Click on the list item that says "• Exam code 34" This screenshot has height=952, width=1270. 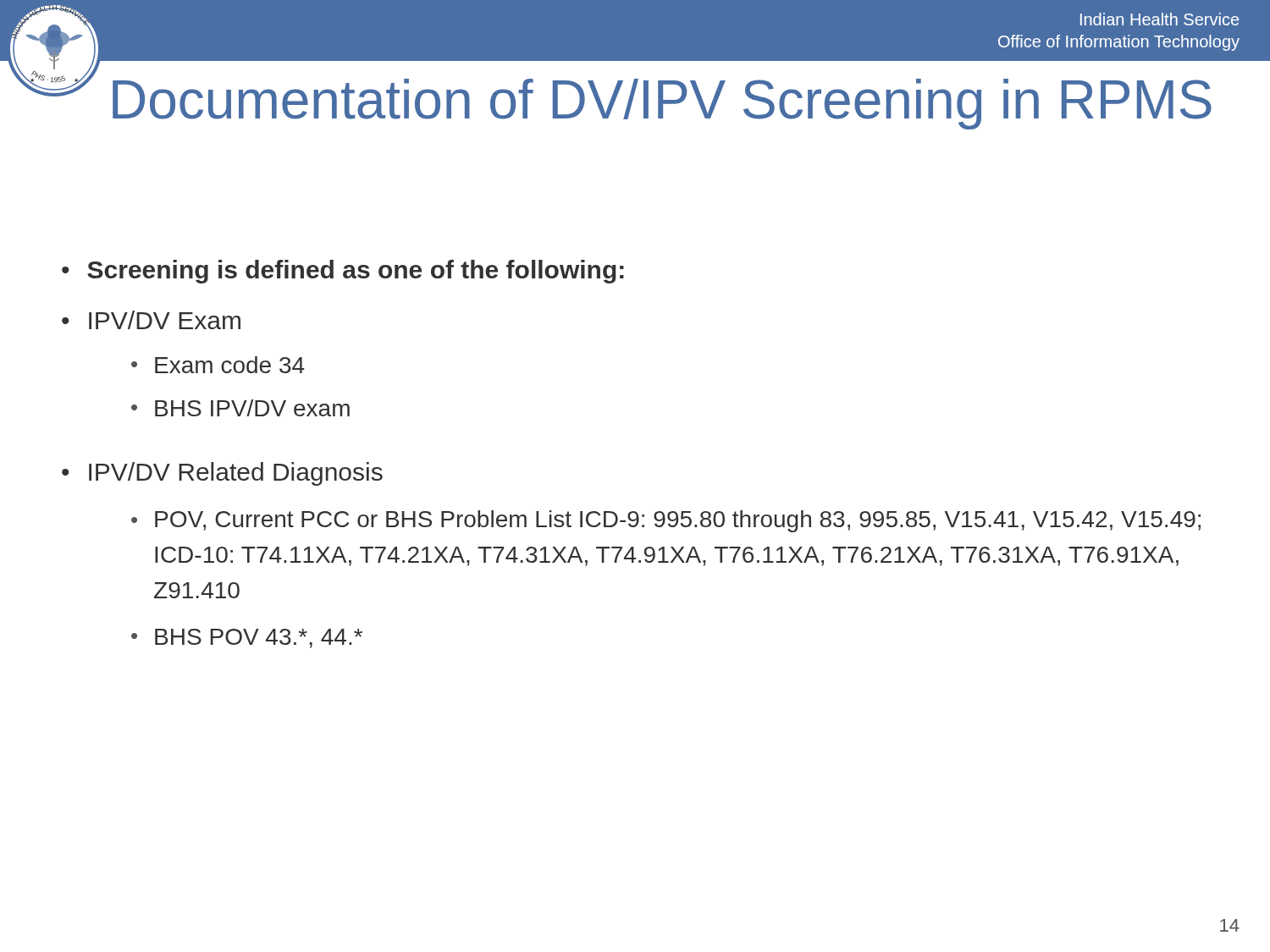tap(218, 366)
